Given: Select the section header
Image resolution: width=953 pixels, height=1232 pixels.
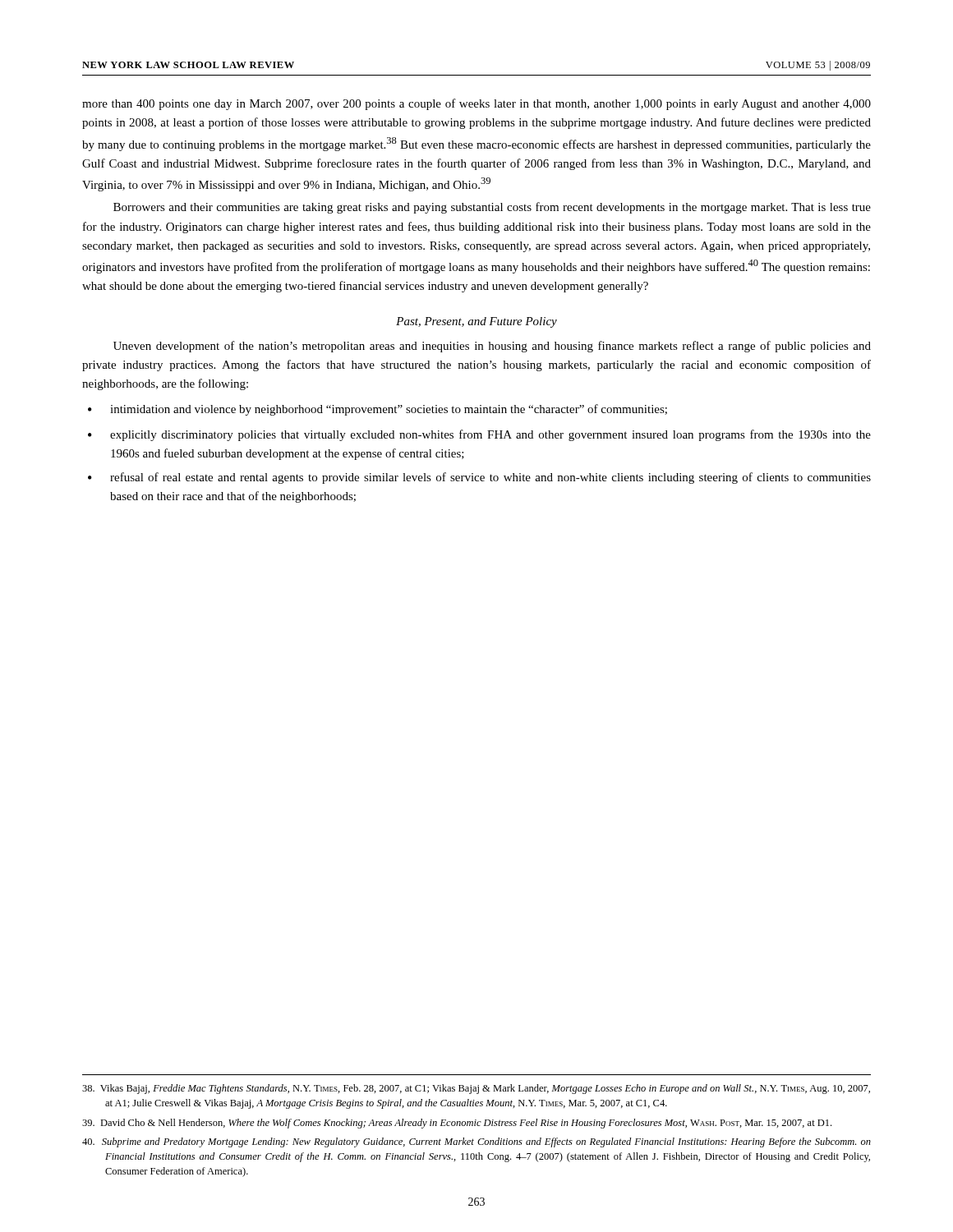Looking at the screenshot, I should [476, 321].
